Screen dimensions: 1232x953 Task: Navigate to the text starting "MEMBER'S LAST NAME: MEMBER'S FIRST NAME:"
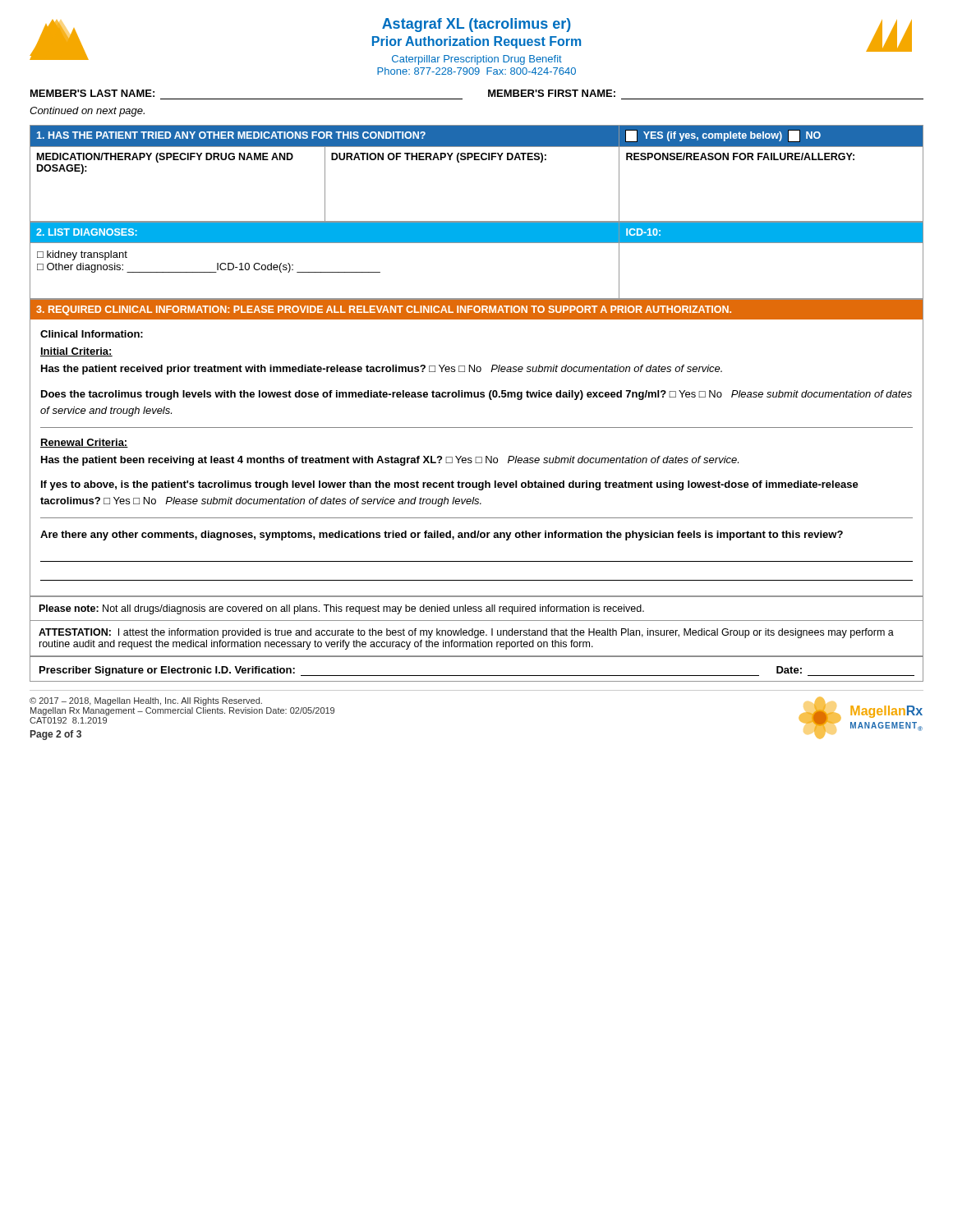tap(97, 94)
